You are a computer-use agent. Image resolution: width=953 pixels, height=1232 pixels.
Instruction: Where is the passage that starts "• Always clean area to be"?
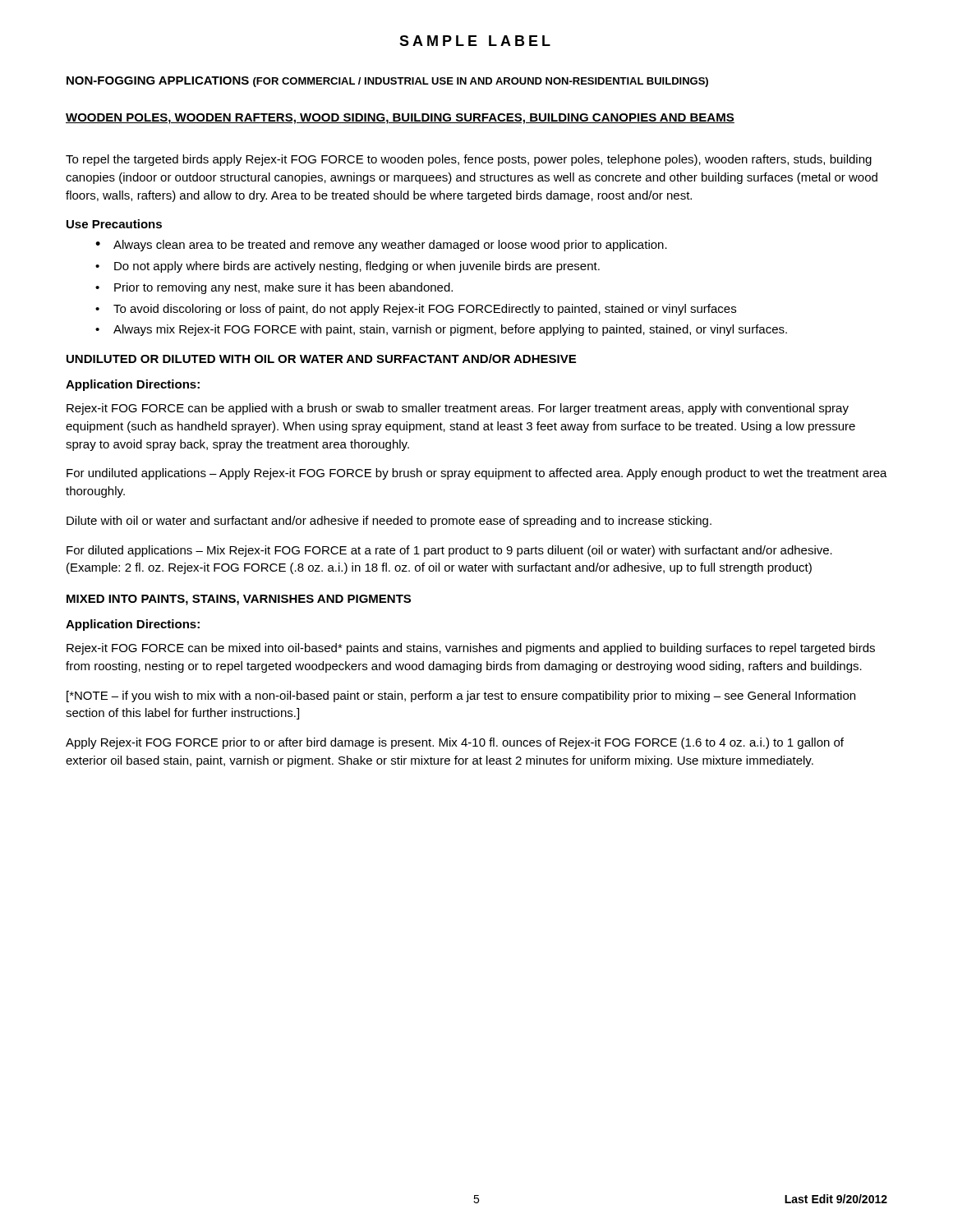[381, 245]
